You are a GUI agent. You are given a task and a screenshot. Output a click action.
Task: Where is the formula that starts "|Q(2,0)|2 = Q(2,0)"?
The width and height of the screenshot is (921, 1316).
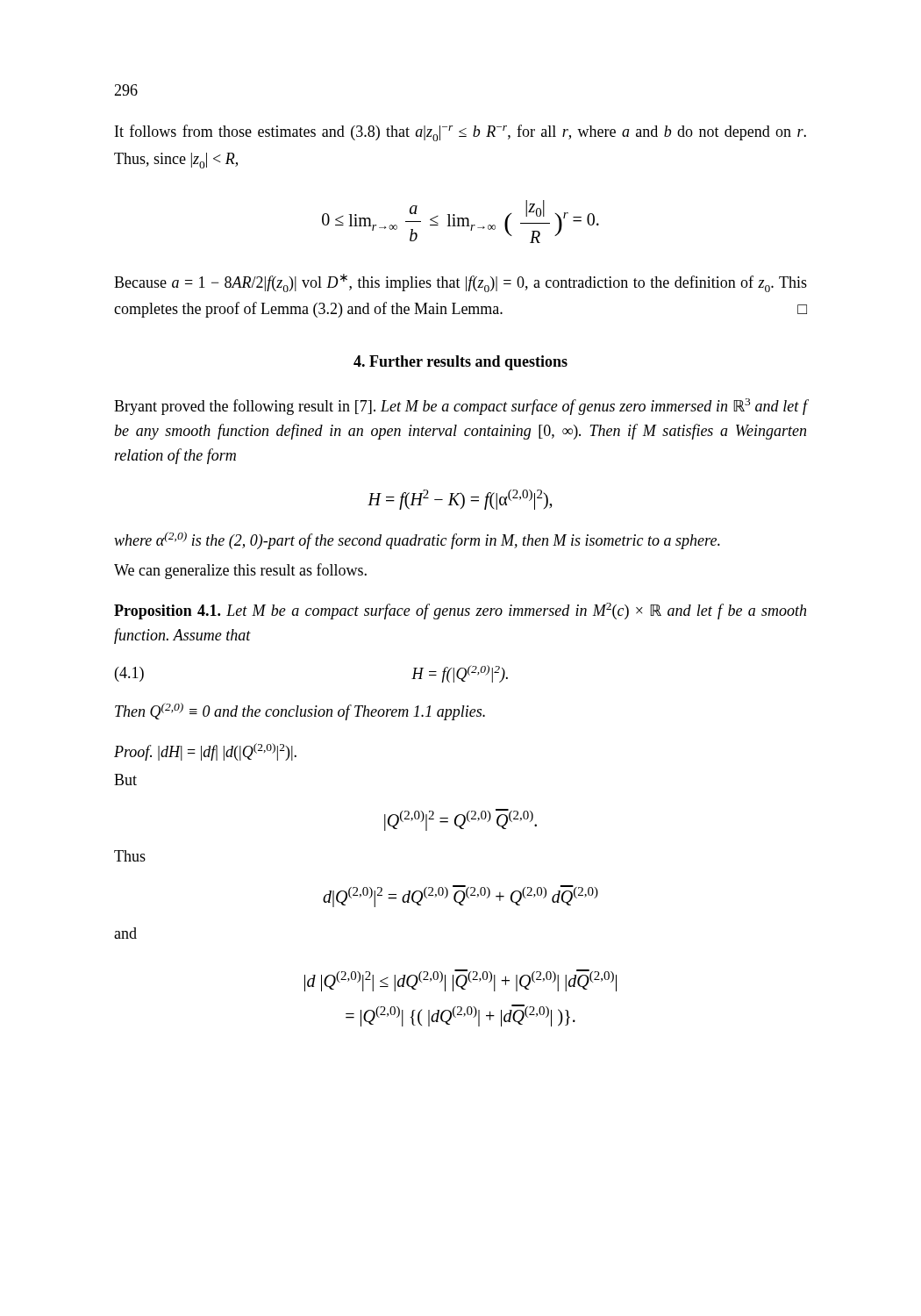point(460,818)
